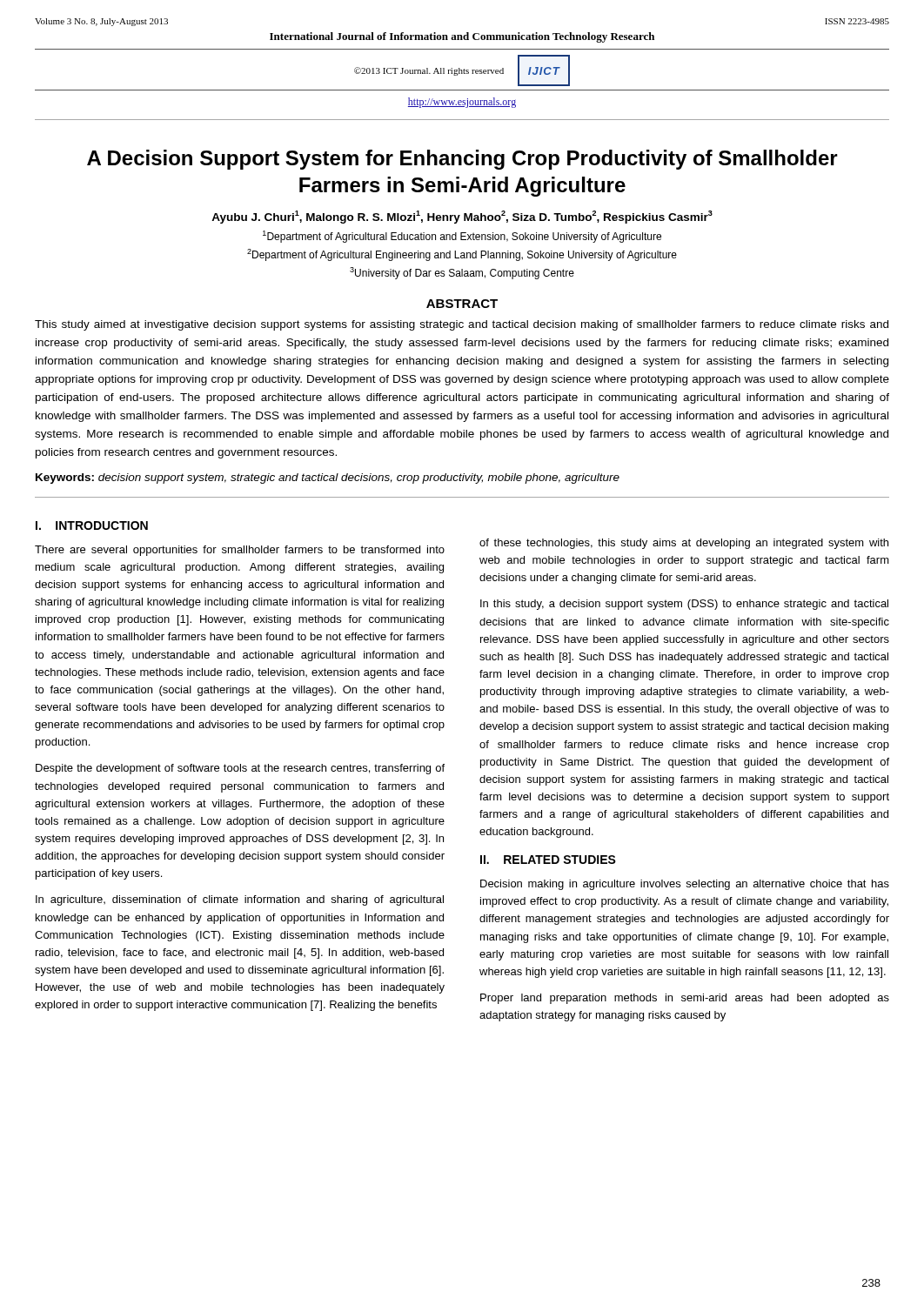This screenshot has width=924, height=1305.
Task: Locate the block of text that opens with "In agriculture, dissemination"
Action: coord(240,952)
